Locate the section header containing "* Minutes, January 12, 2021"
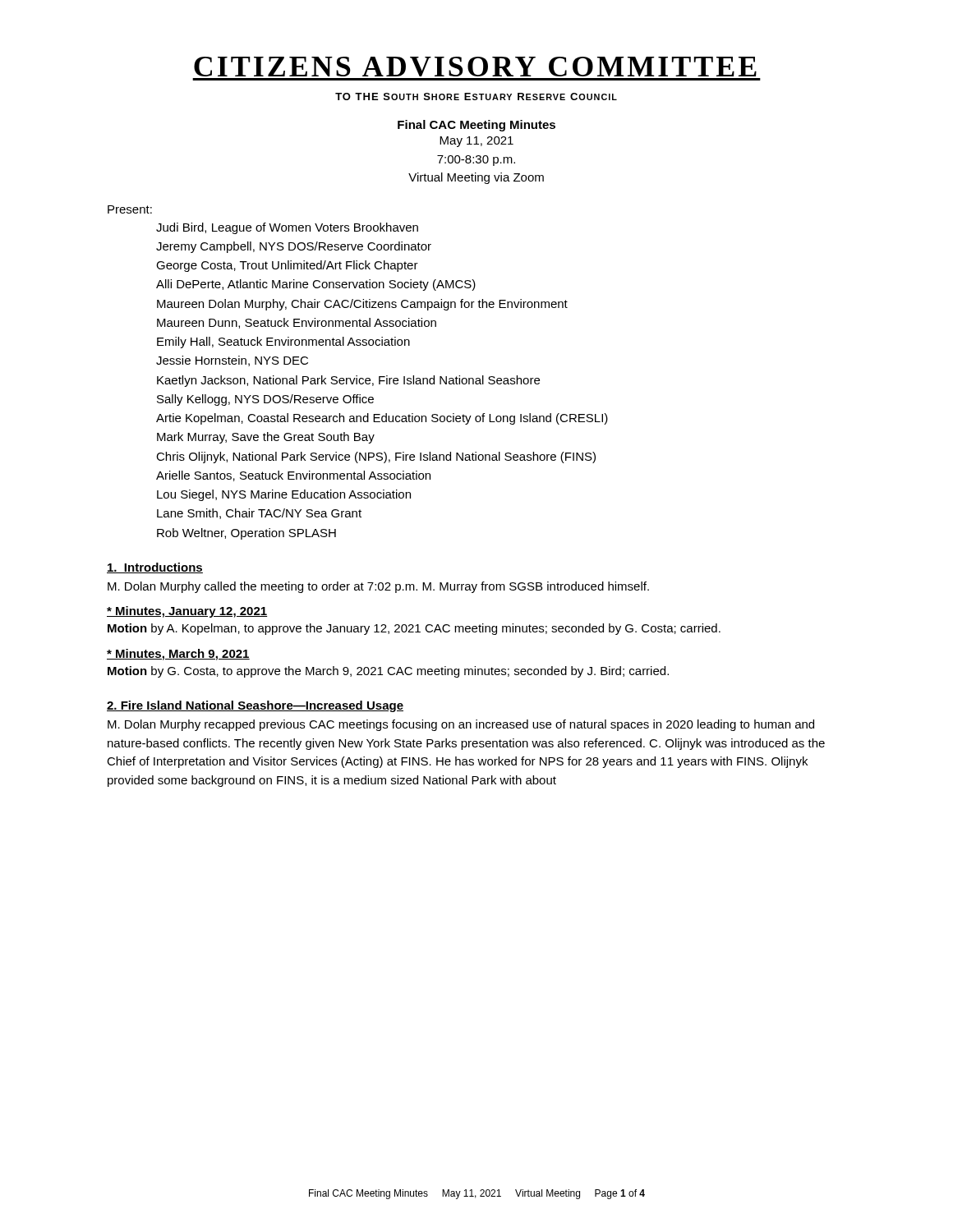 coord(187,611)
